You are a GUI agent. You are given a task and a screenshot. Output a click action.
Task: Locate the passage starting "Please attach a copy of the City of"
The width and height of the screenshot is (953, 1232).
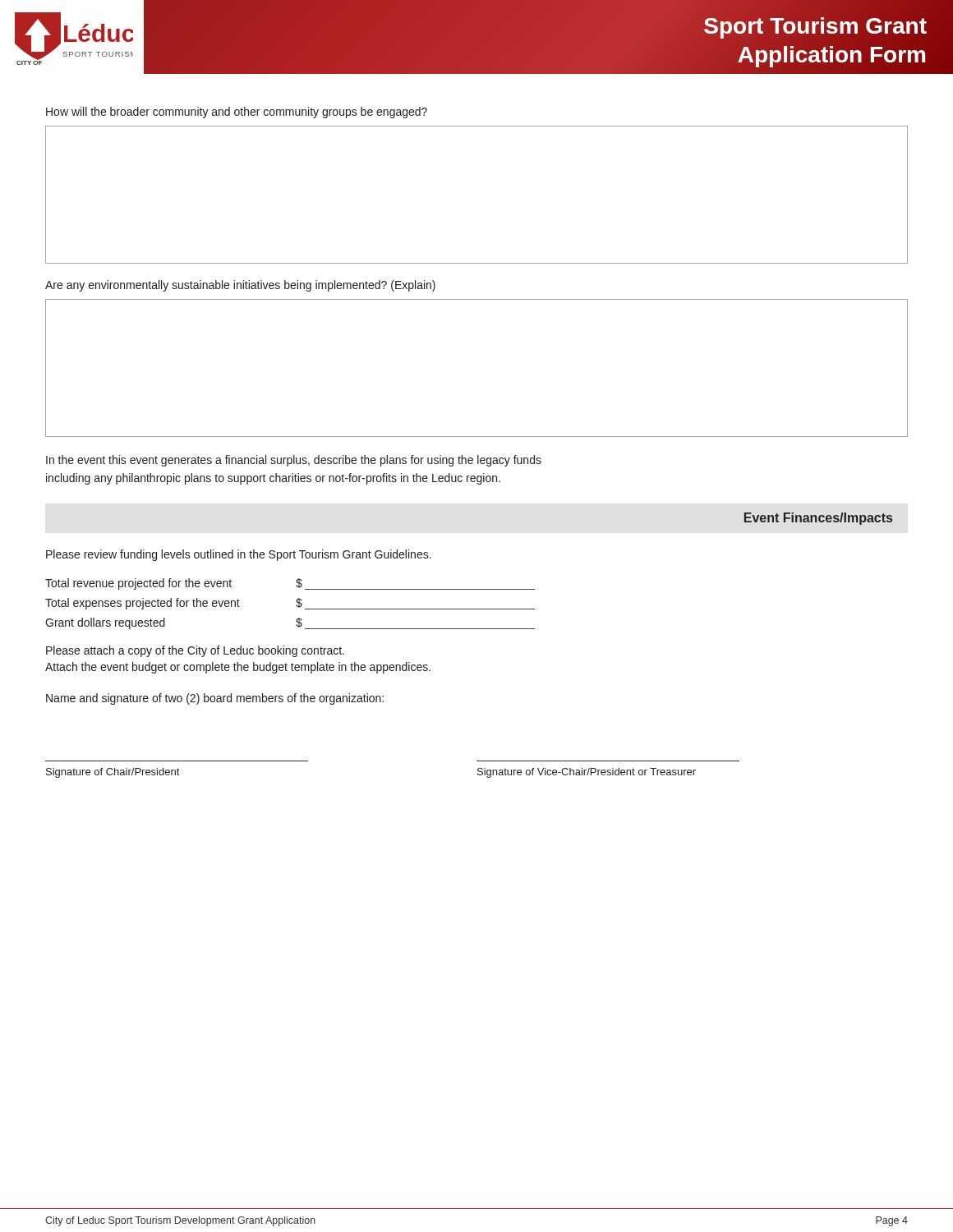tap(195, 651)
